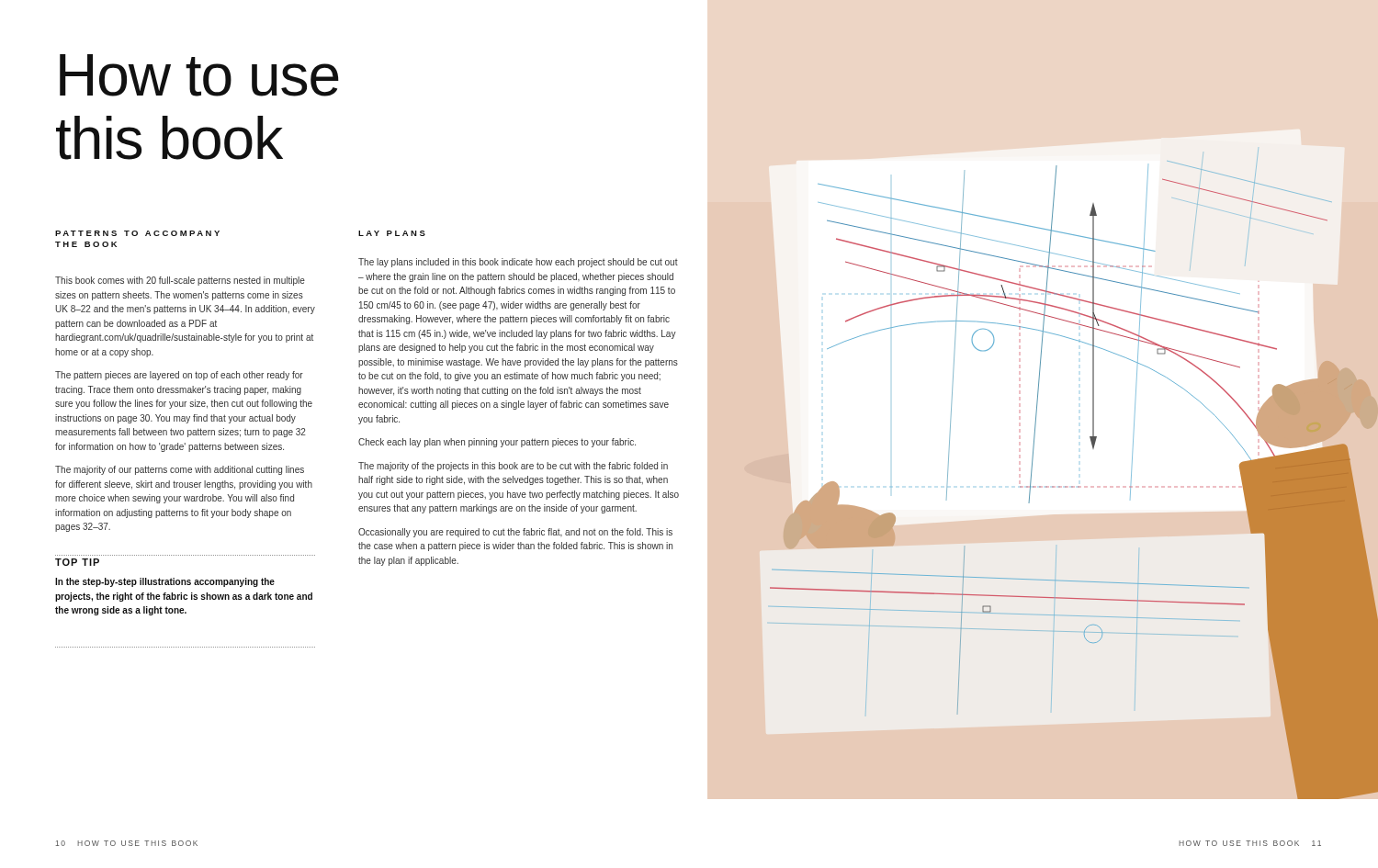Screen dimensions: 868x1378
Task: Point to the passage starting "How to usethis book"
Action: (x=312, y=108)
